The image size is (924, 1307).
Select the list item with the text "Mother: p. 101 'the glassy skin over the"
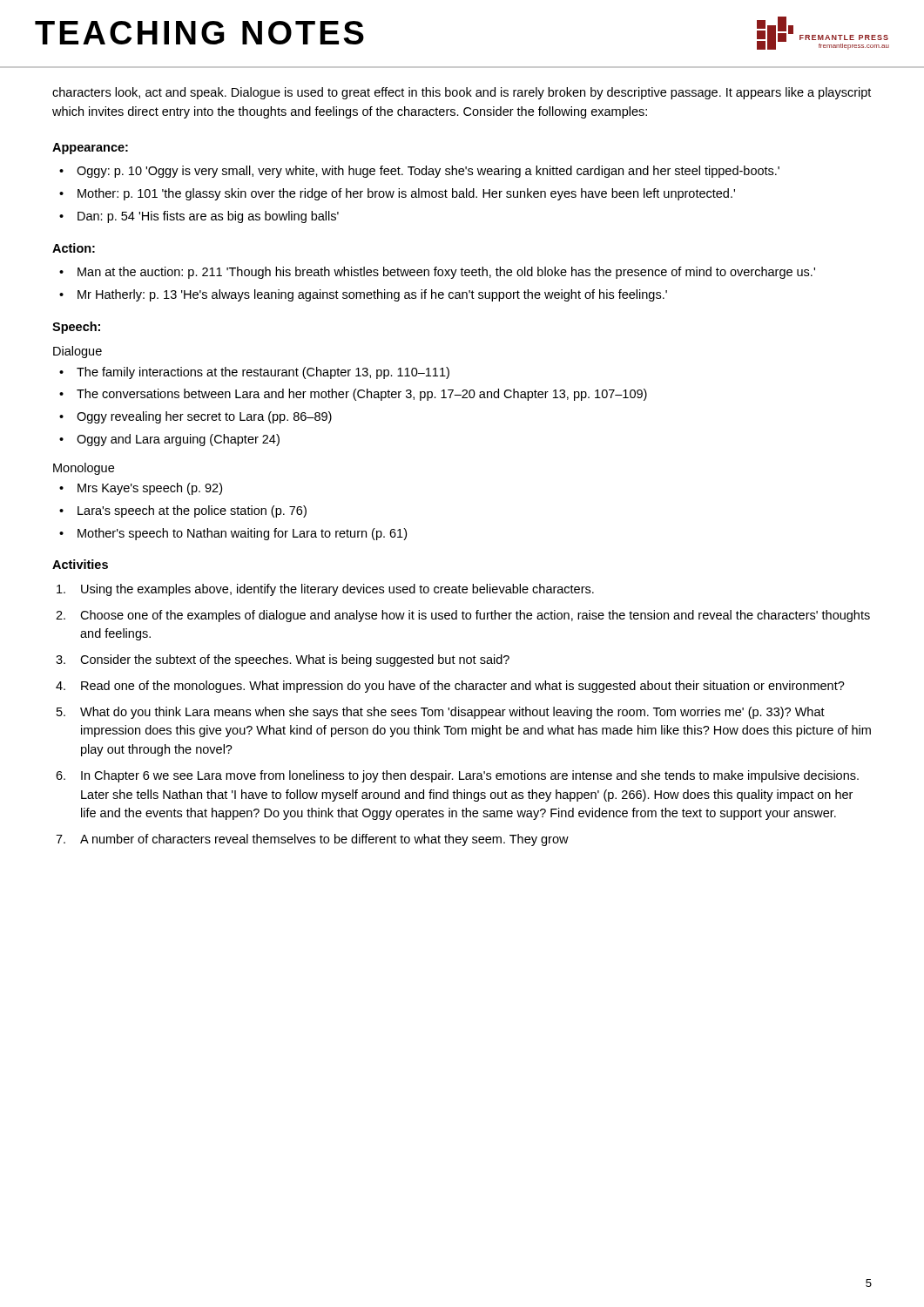pyautogui.click(x=406, y=194)
